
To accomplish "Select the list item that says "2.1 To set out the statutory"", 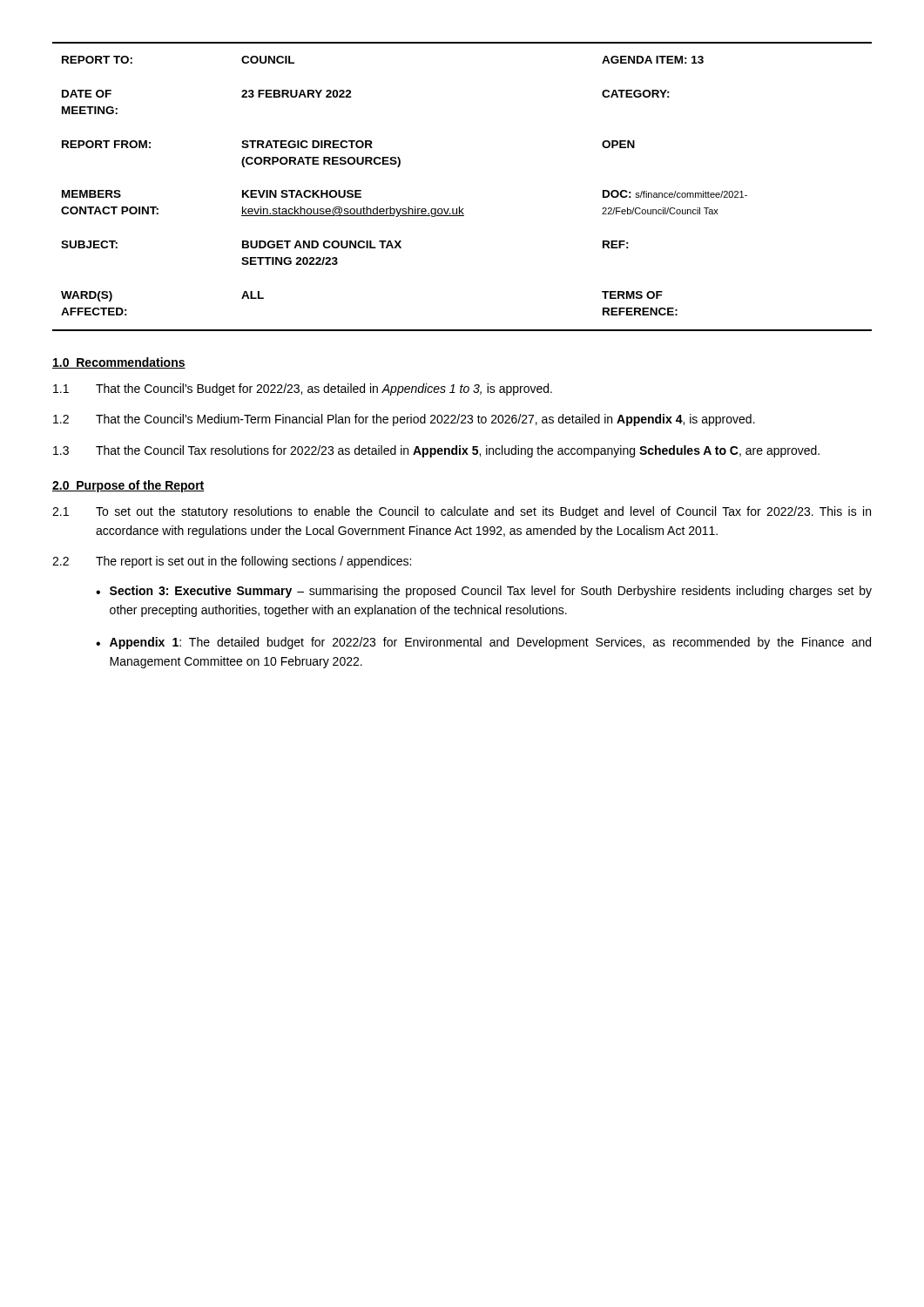I will click(462, 522).
